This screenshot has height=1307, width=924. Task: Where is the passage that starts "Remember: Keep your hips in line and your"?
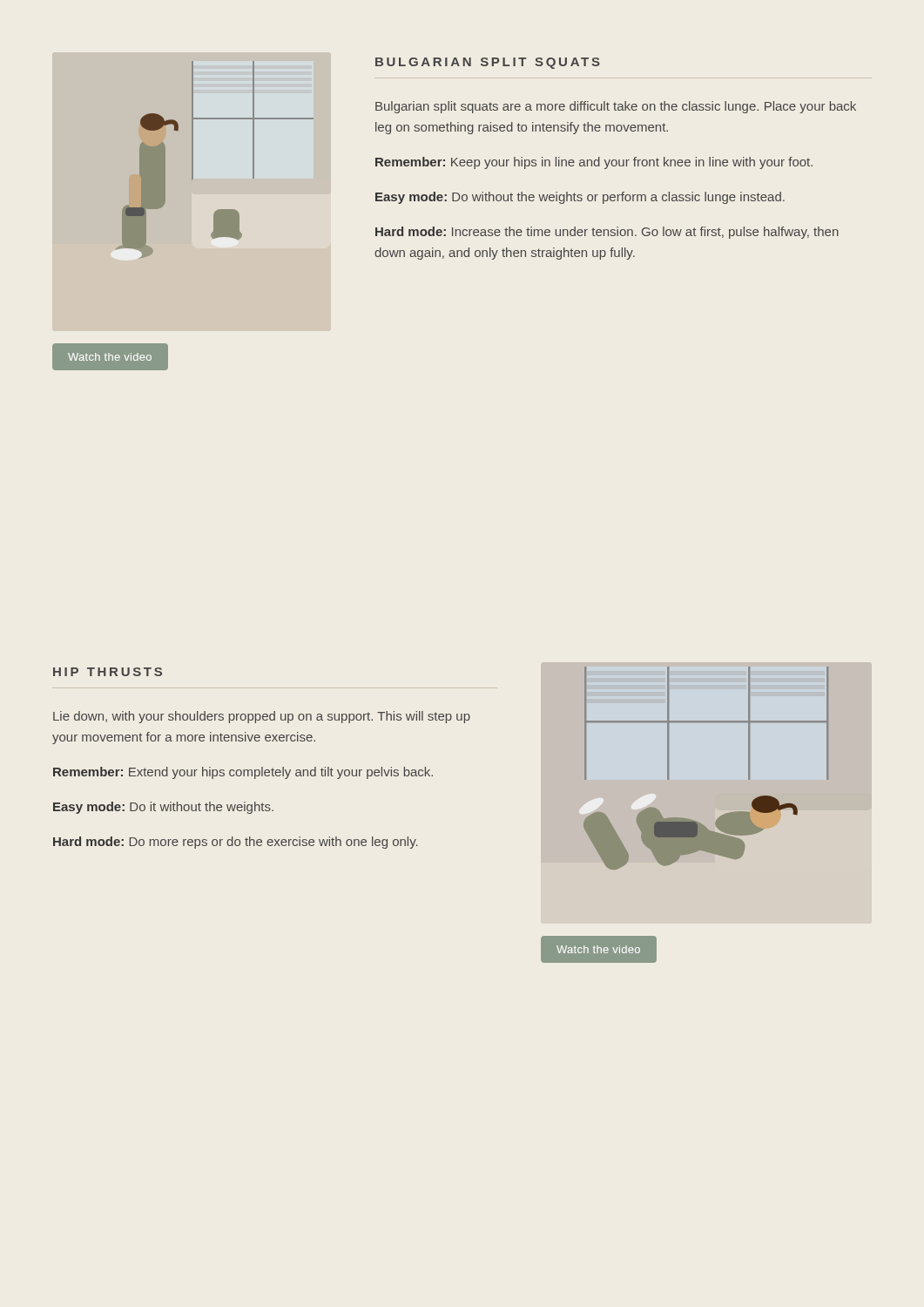tap(623, 162)
